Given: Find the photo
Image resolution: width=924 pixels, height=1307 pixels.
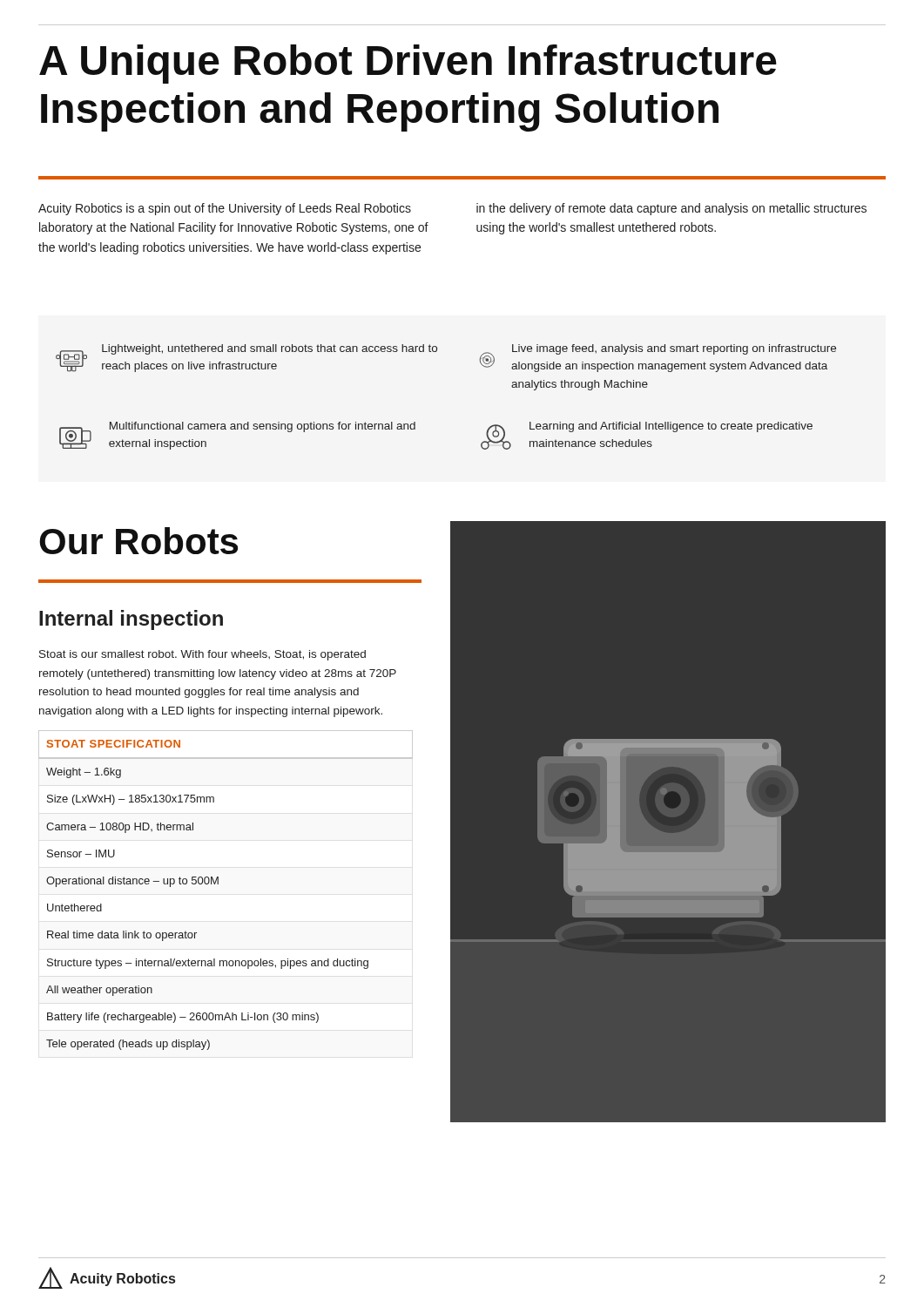Looking at the screenshot, I should [x=668, y=822].
